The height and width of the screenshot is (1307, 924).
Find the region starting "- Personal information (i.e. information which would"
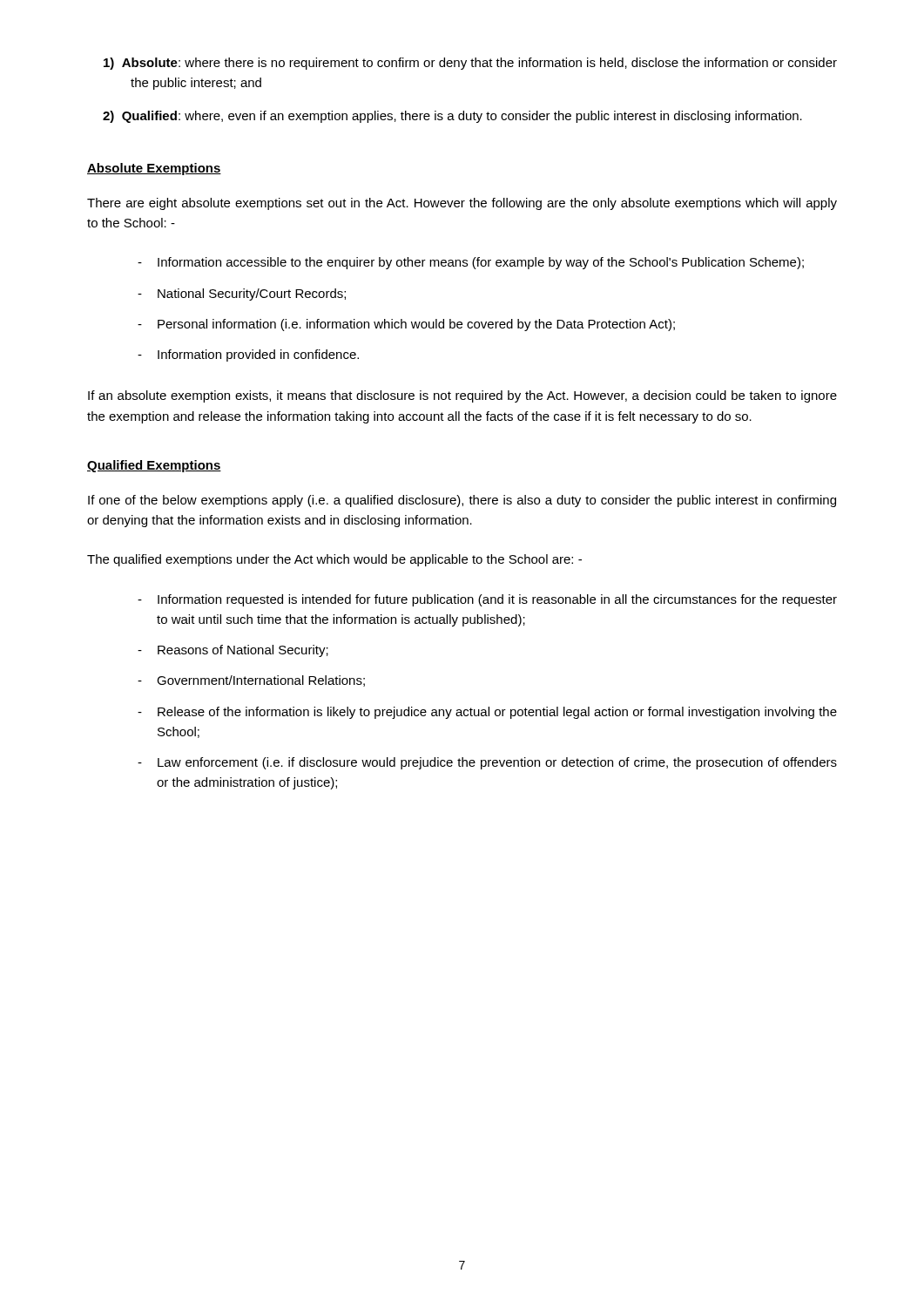pos(407,324)
